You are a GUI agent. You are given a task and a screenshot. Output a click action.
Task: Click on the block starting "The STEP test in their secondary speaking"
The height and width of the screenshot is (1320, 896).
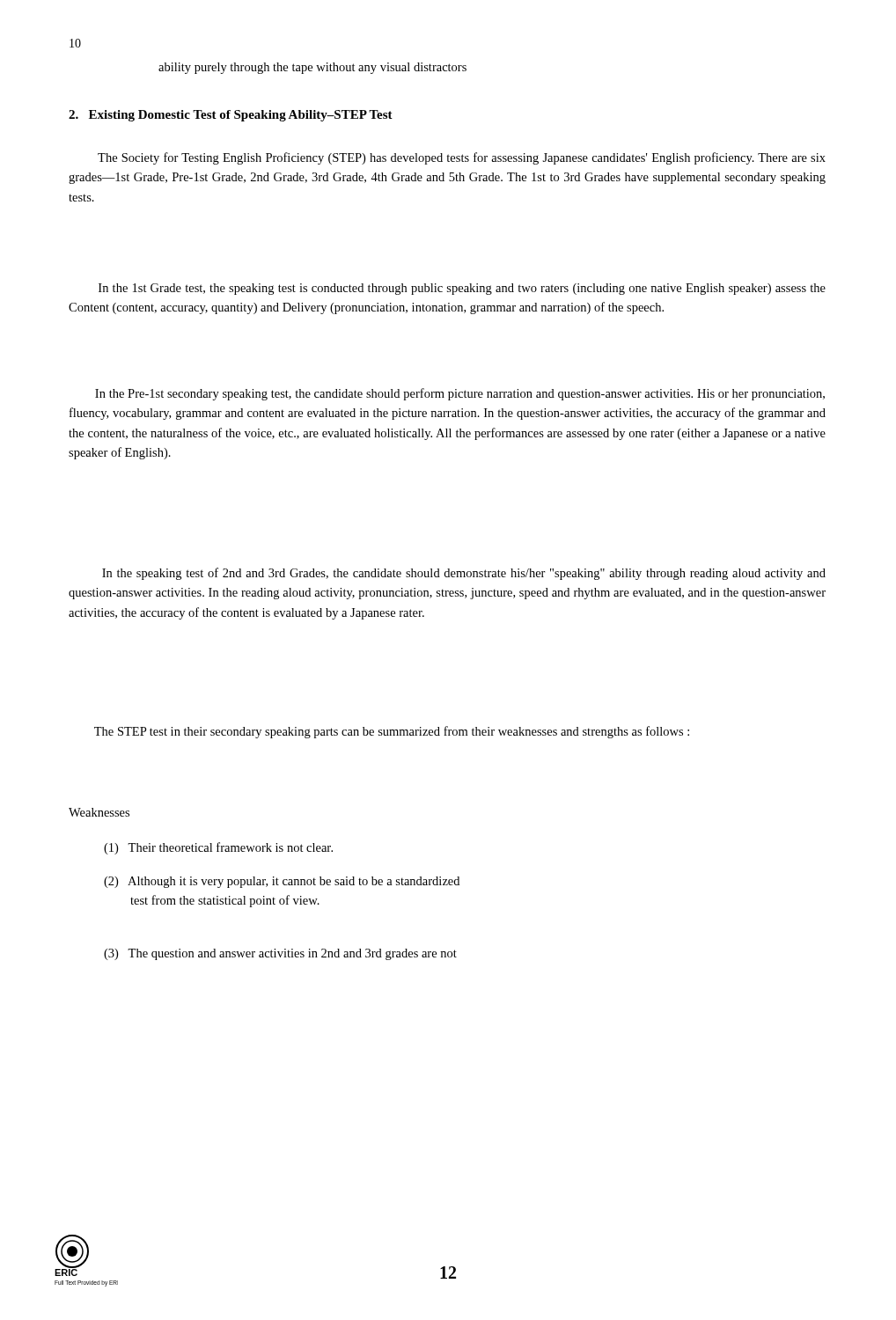(x=379, y=731)
